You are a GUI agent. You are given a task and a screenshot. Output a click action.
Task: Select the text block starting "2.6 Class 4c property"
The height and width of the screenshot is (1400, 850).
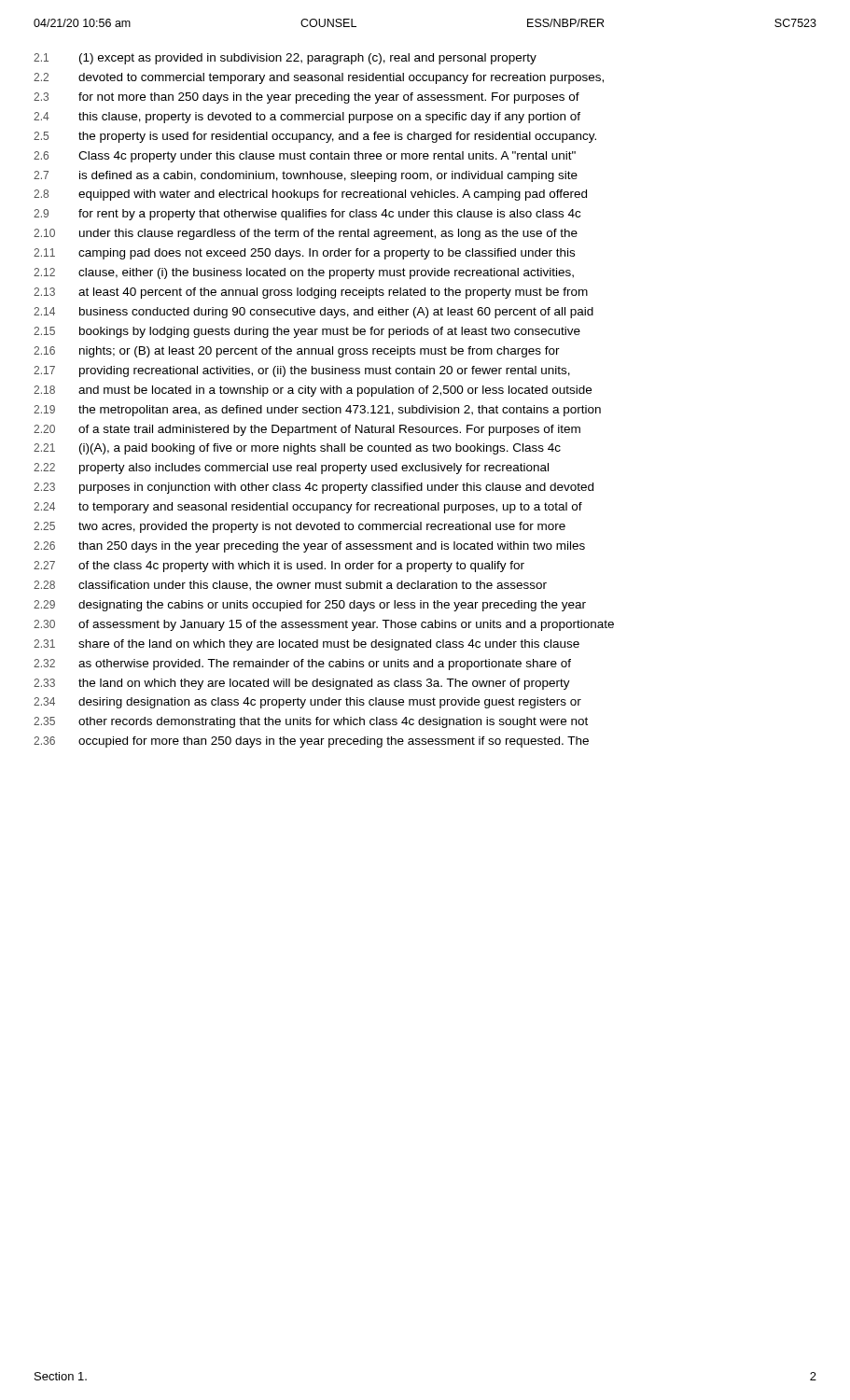(425, 156)
